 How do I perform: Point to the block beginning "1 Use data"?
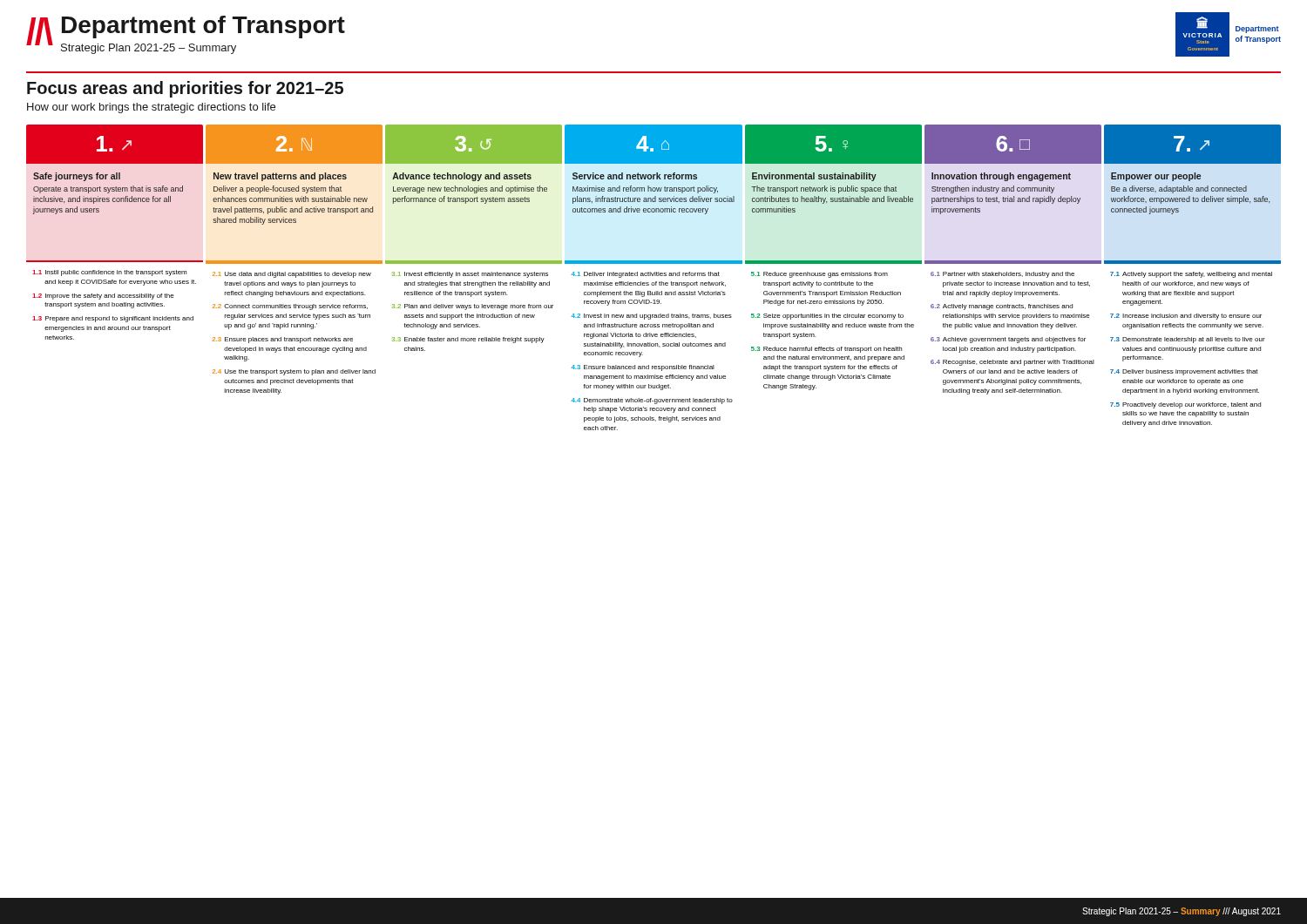point(294,333)
